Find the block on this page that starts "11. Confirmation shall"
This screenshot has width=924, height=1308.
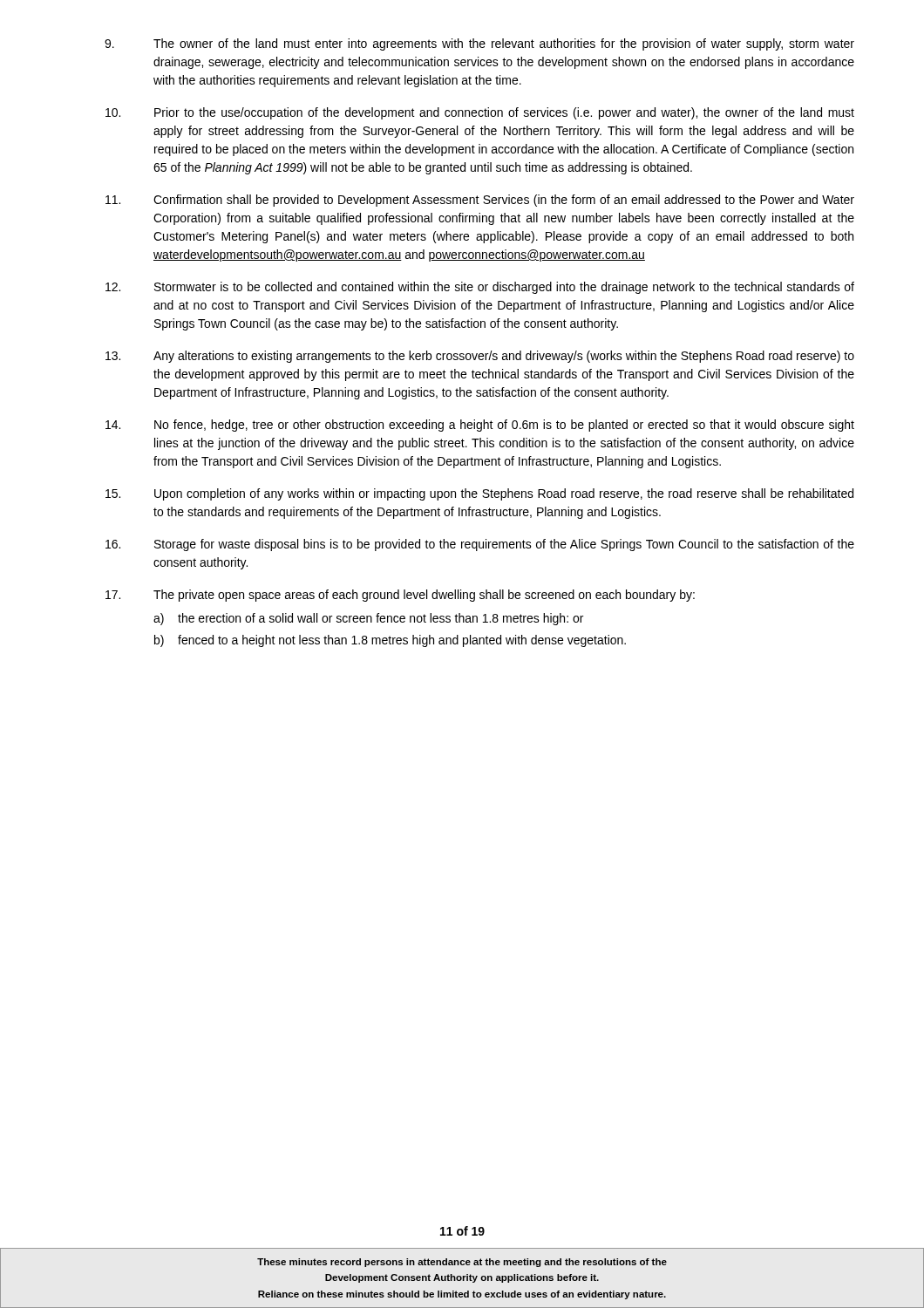(x=479, y=228)
